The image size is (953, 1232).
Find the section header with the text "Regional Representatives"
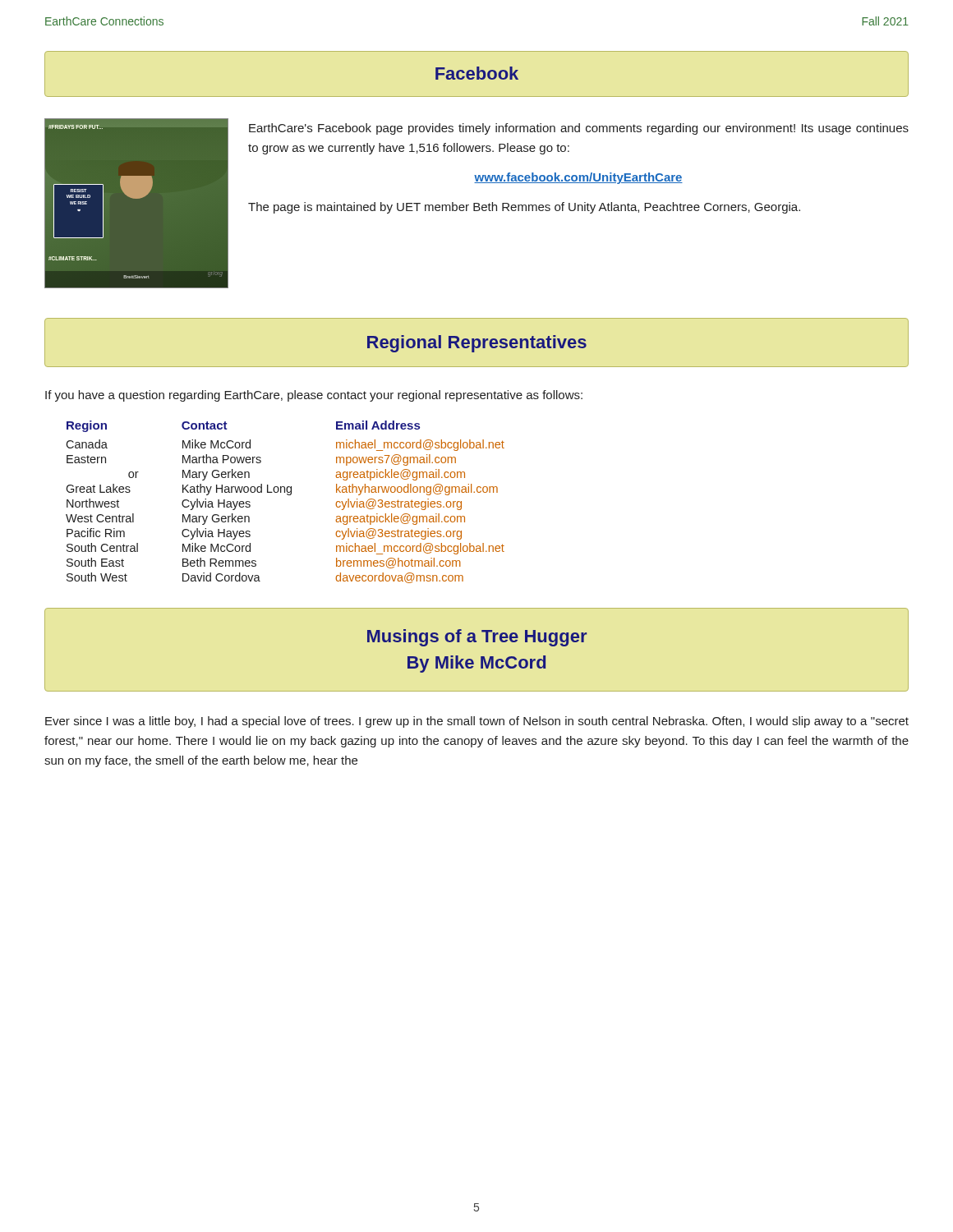click(476, 342)
